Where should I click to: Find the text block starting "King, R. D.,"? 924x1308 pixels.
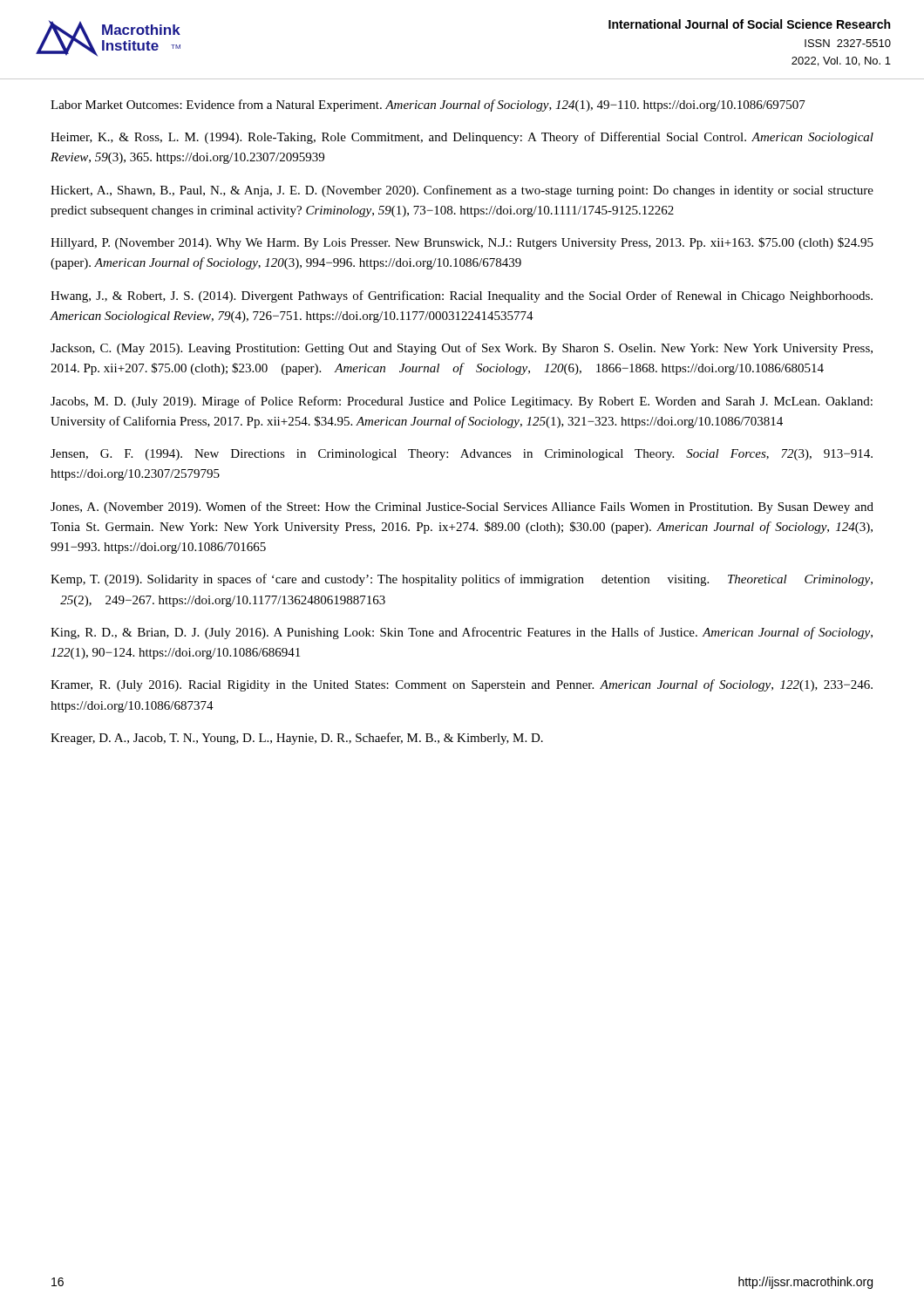tap(462, 642)
